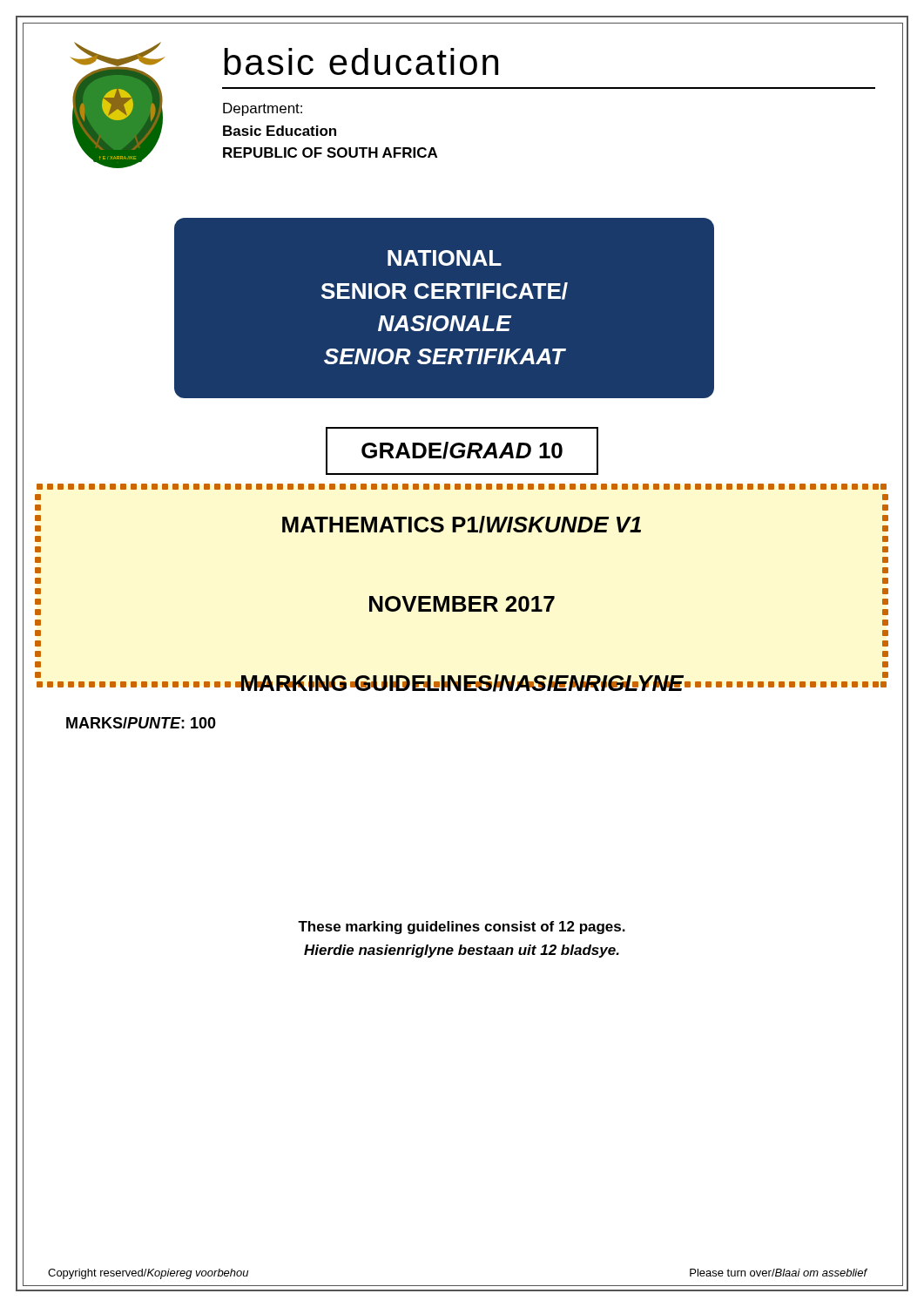This screenshot has width=924, height=1307.
Task: Where does it say "GRADE/GRAAD 10"?
Action: point(462,451)
